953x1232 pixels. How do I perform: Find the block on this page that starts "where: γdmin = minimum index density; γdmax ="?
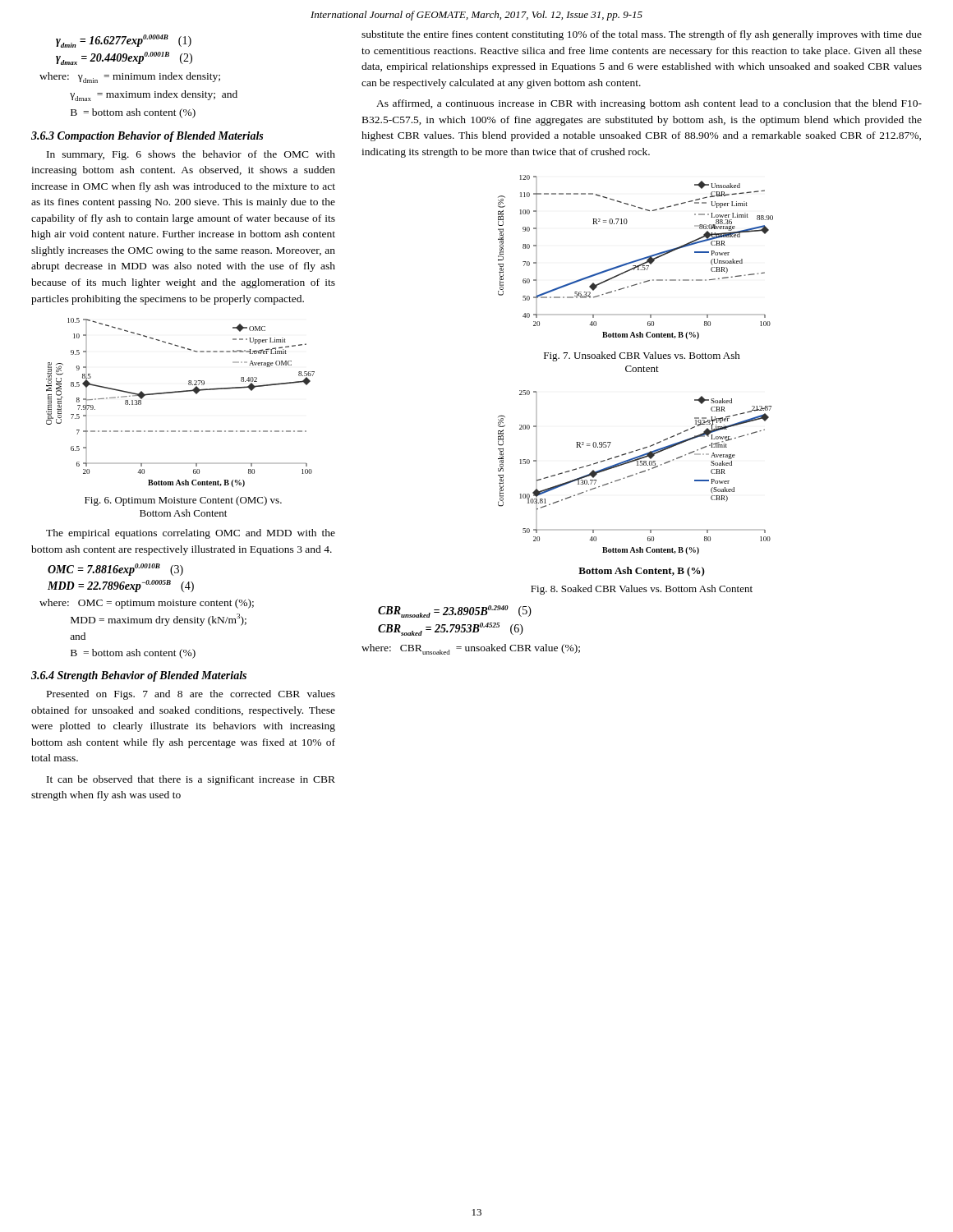tap(139, 94)
